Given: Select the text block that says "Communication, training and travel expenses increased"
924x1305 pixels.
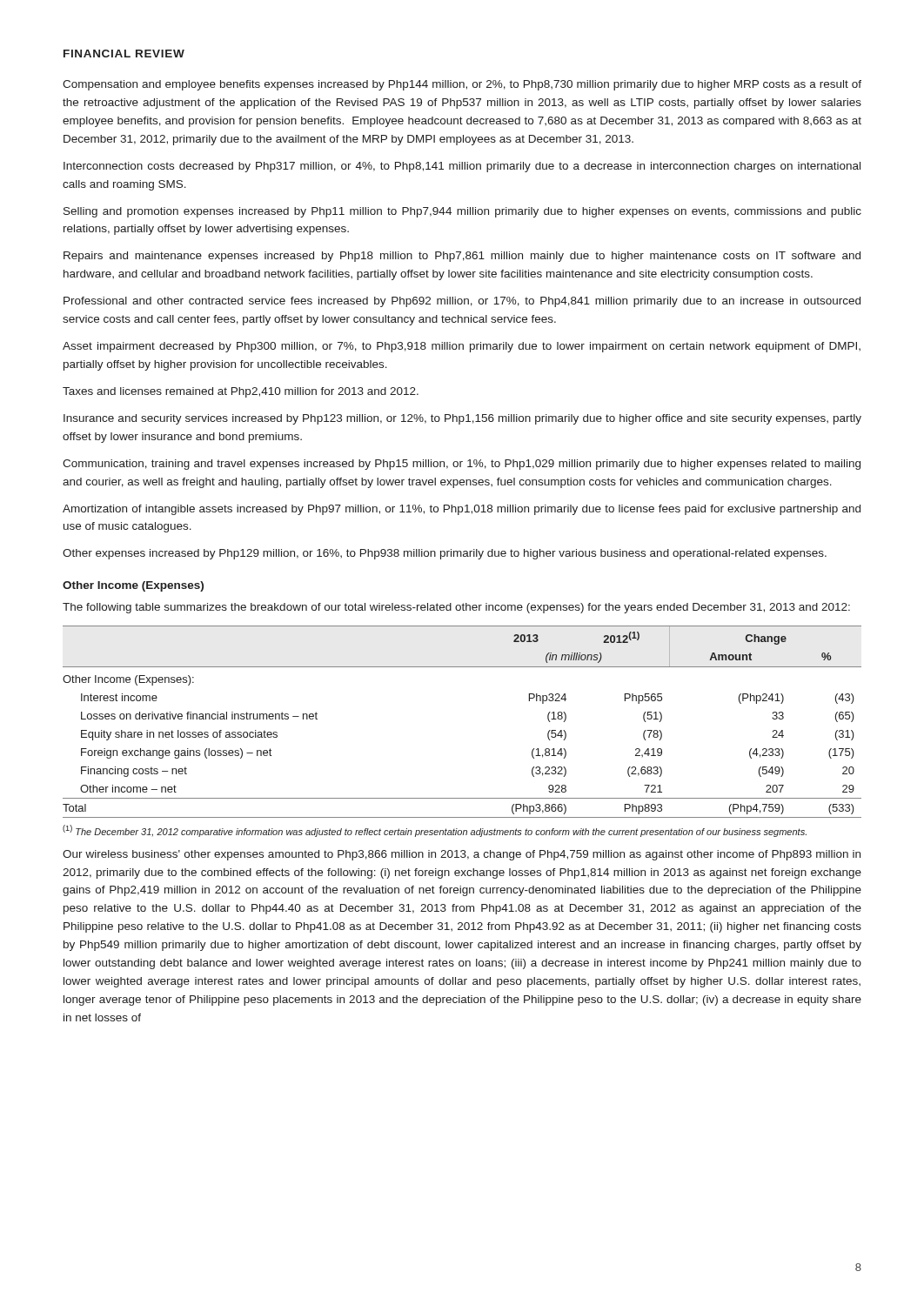Looking at the screenshot, I should click(x=462, y=472).
